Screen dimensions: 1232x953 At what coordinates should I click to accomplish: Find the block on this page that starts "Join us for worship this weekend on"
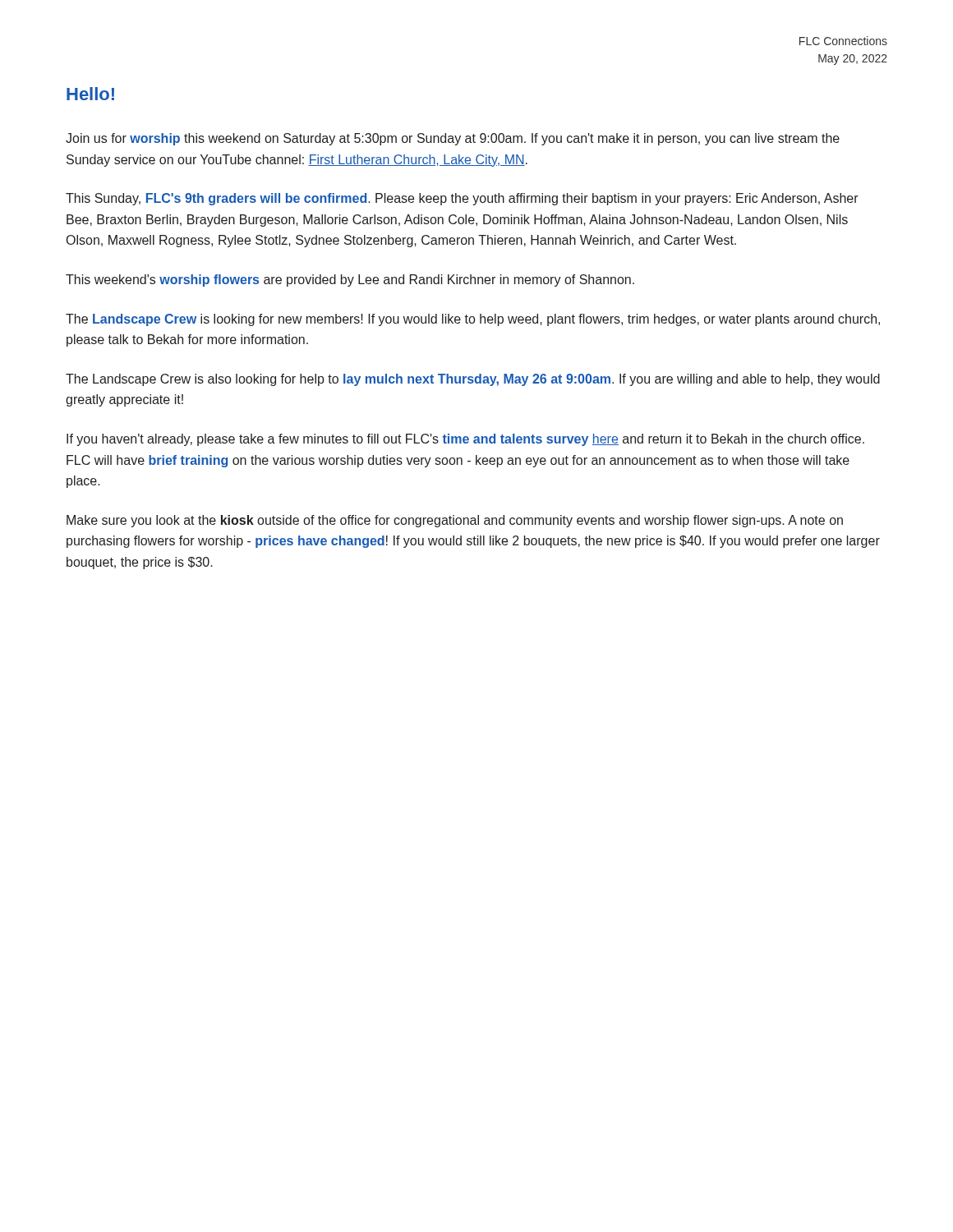pos(453,149)
